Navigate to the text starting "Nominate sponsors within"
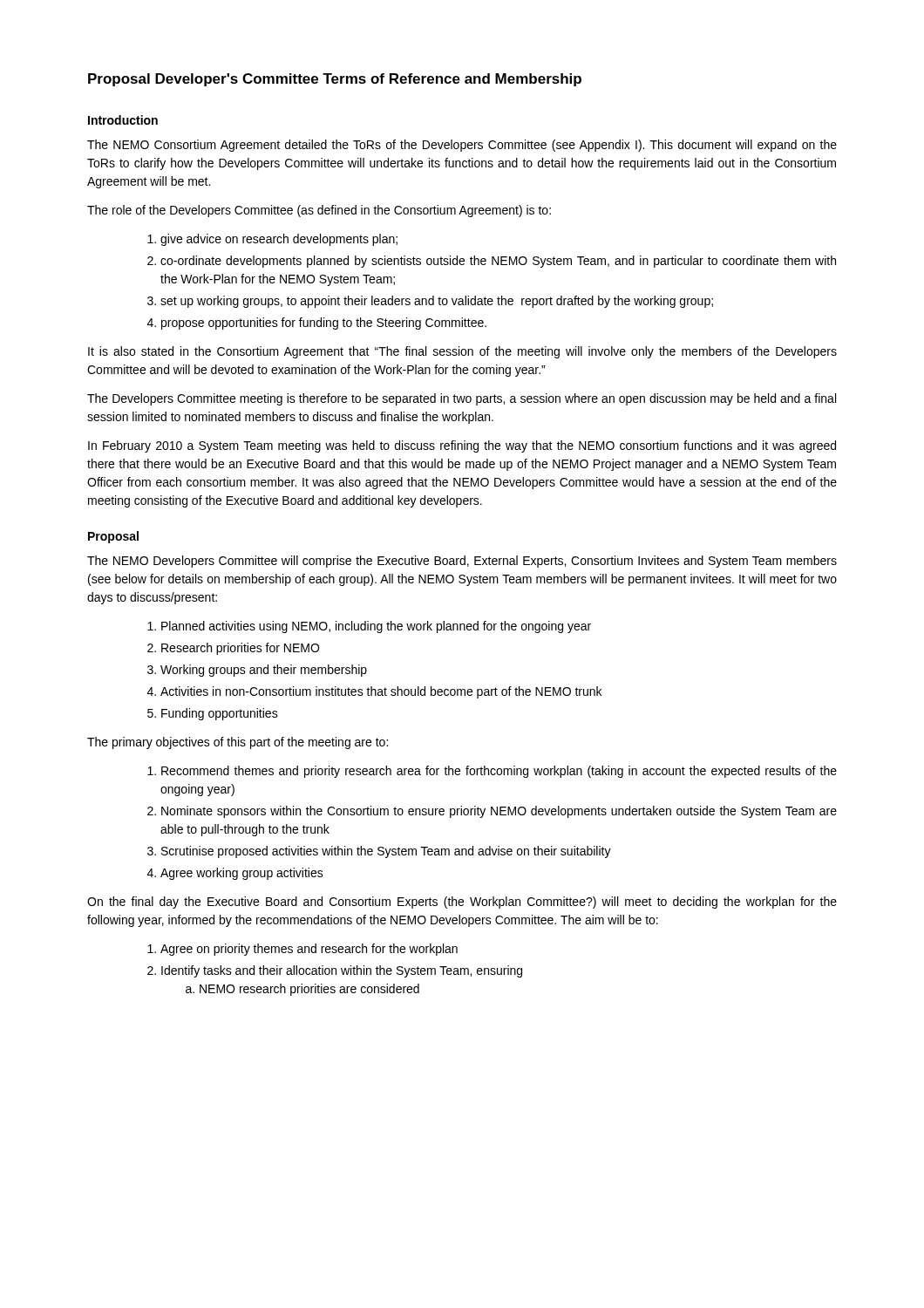The width and height of the screenshot is (924, 1308). click(499, 821)
